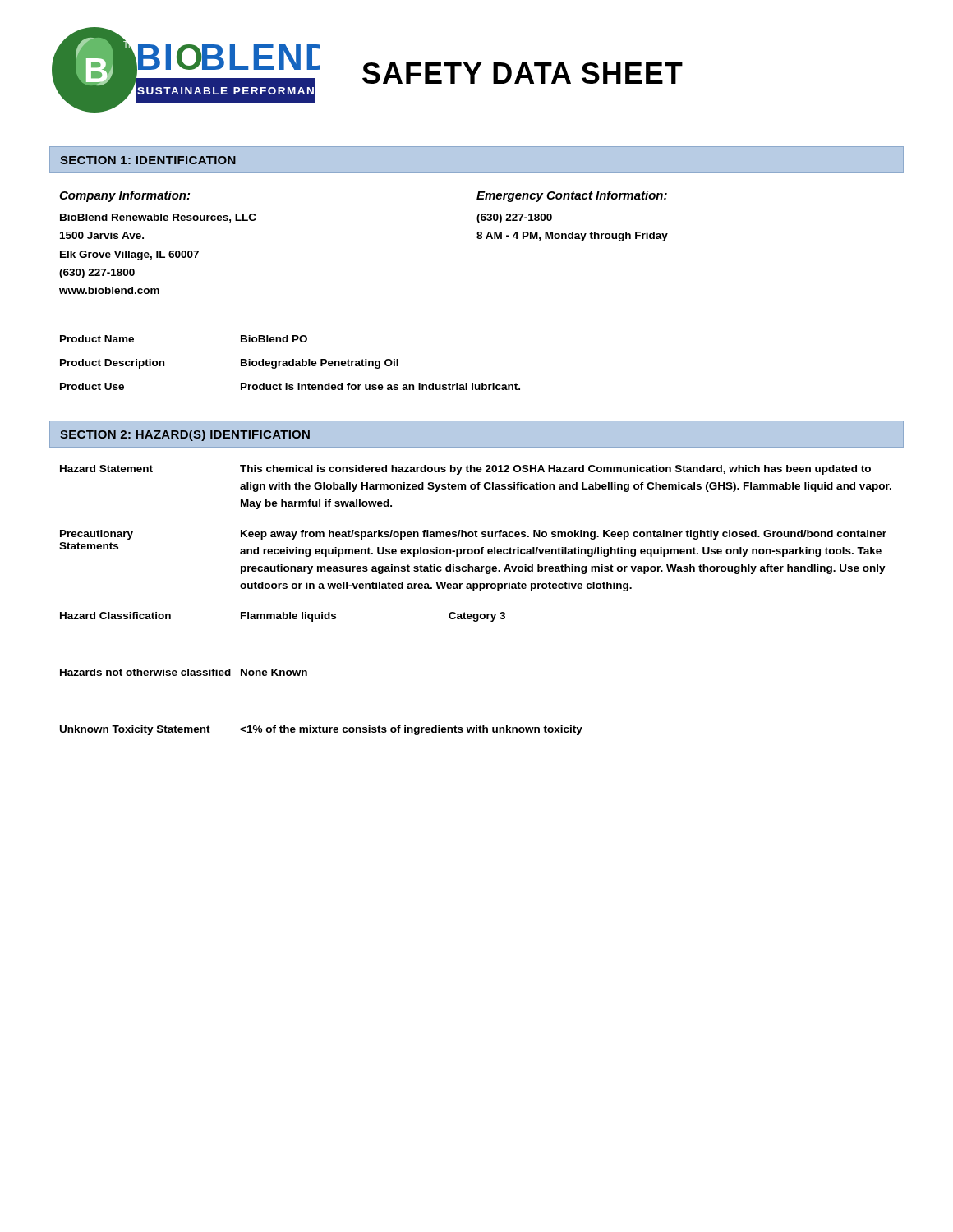Click on the text block starting "Company Information: BioBlend Renewable Resources, LLC"
The image size is (953, 1232).
124,196
